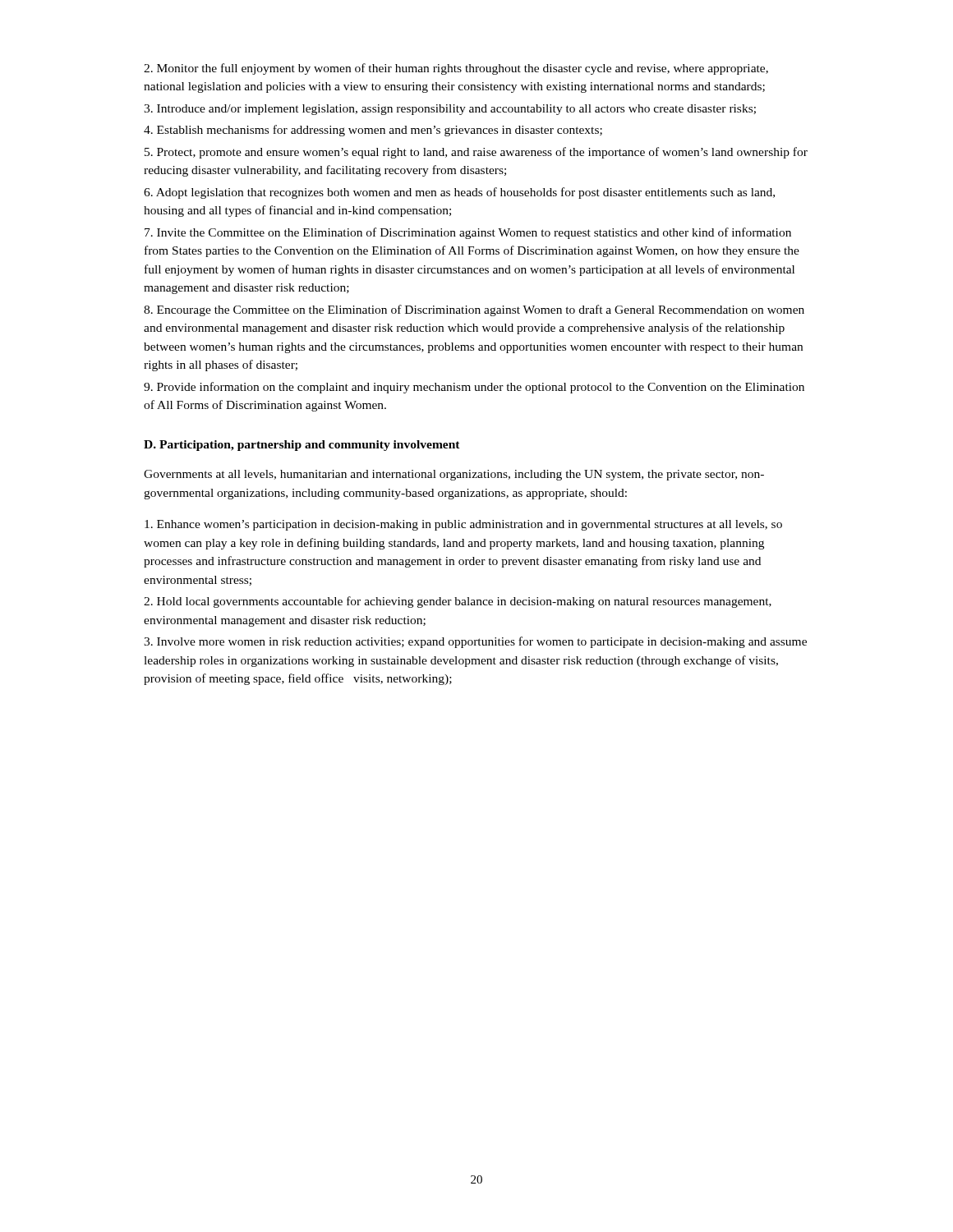Where is the passage that starts "2. Hold local governments"?
Screen dimensions: 1232x953
pos(476,611)
